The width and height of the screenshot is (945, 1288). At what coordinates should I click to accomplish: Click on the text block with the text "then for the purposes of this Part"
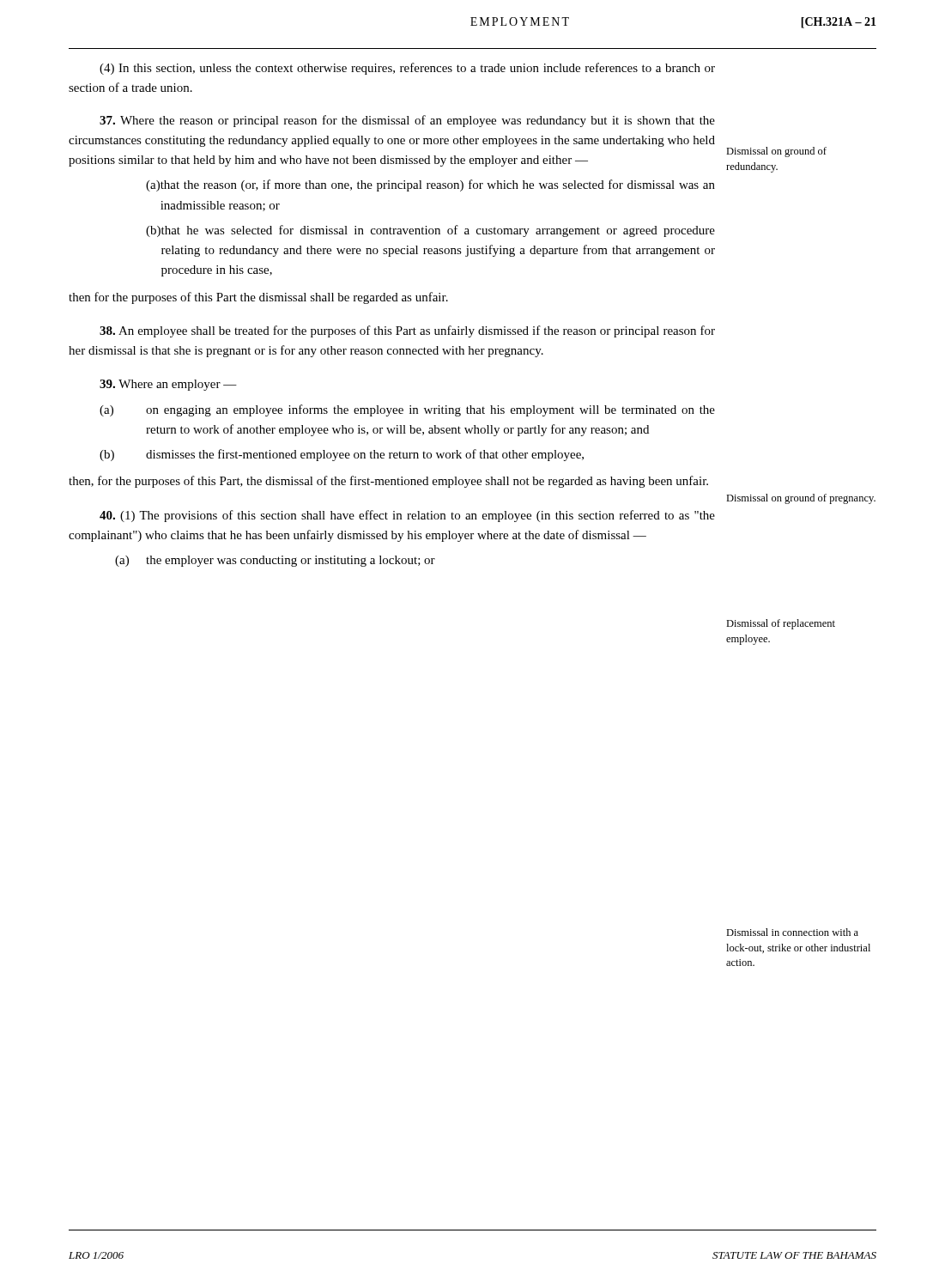point(392,297)
